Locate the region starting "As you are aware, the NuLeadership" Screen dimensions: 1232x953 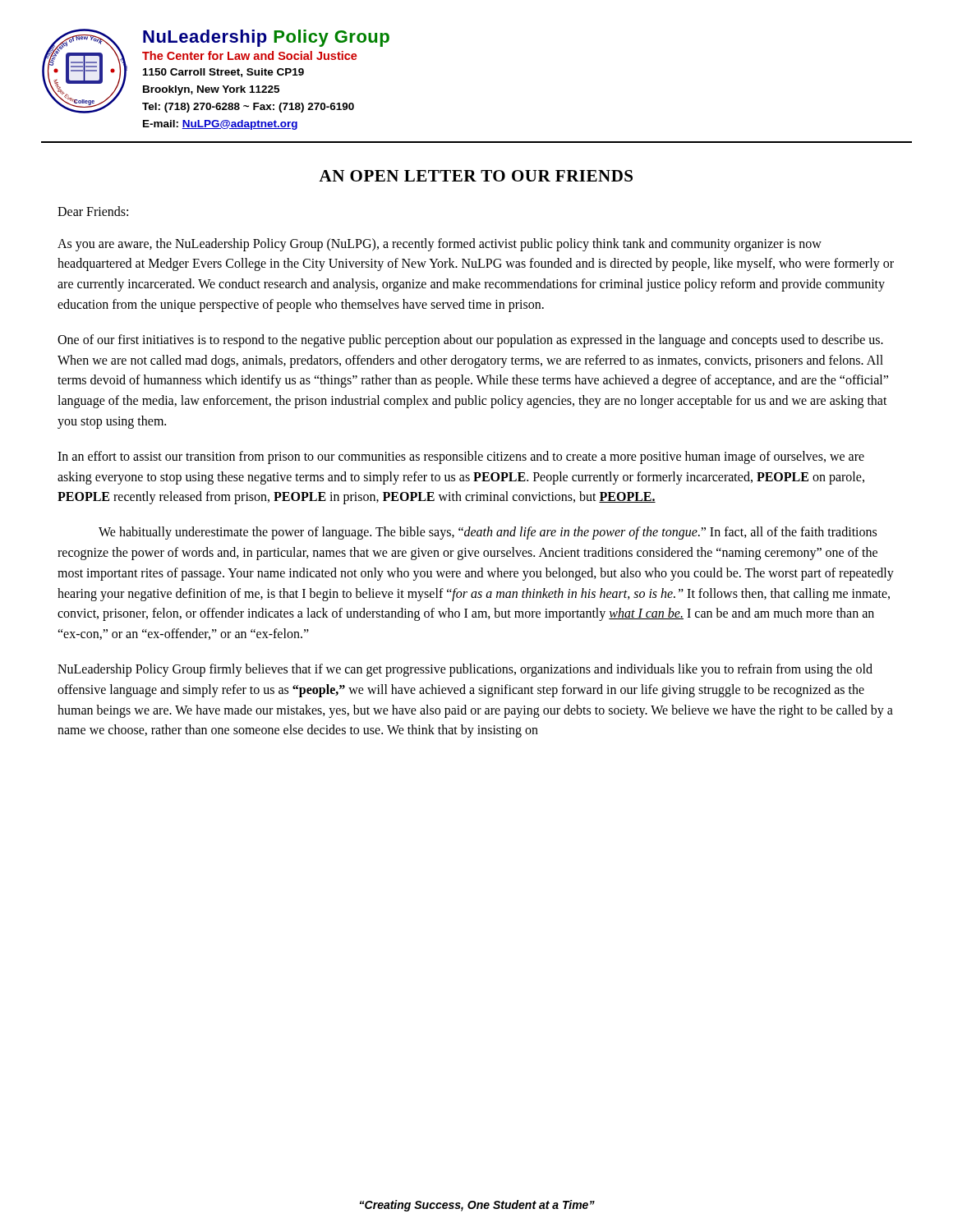point(476,274)
